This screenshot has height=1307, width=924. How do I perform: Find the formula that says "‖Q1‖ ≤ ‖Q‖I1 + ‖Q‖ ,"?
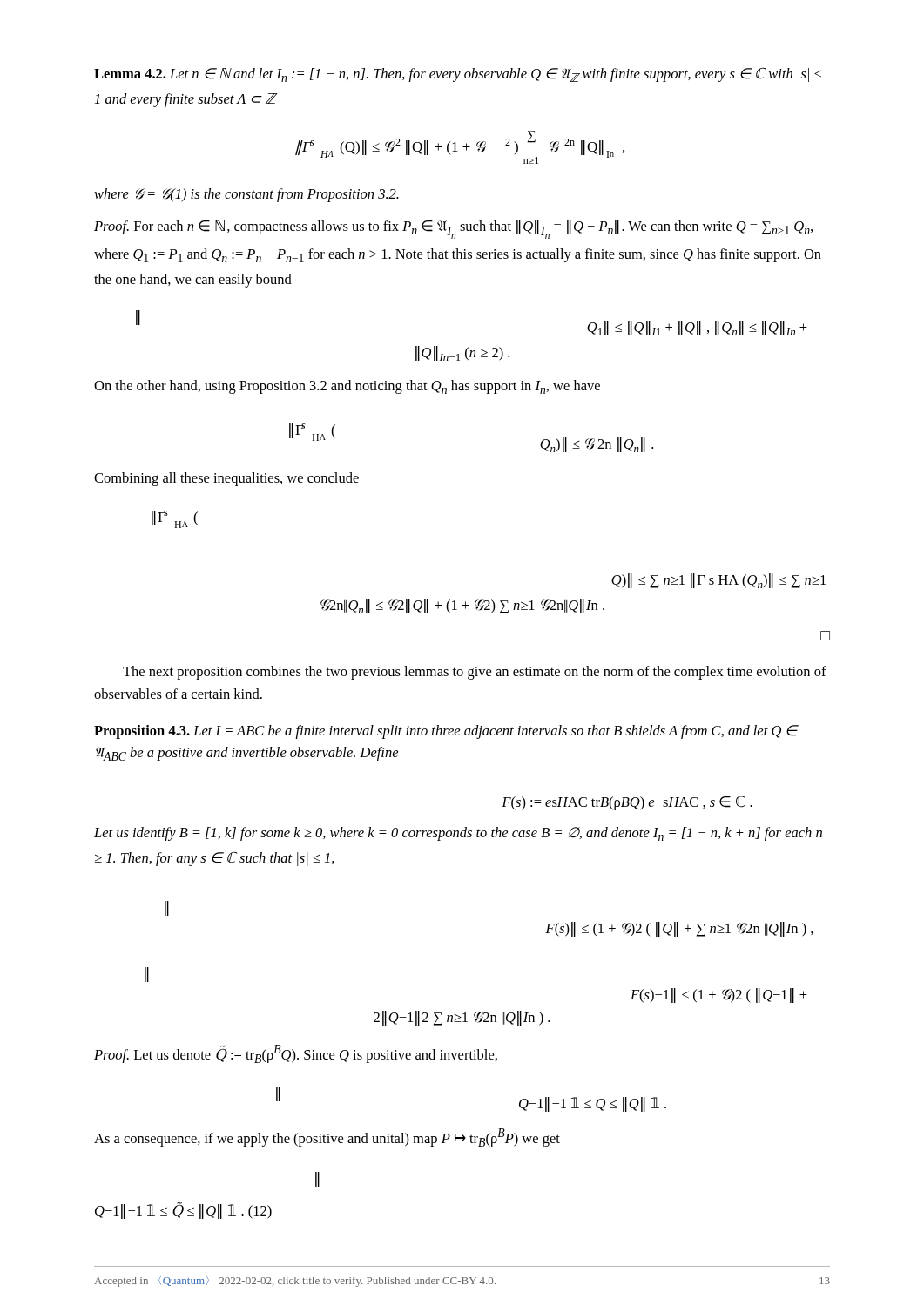click(x=136, y=323)
